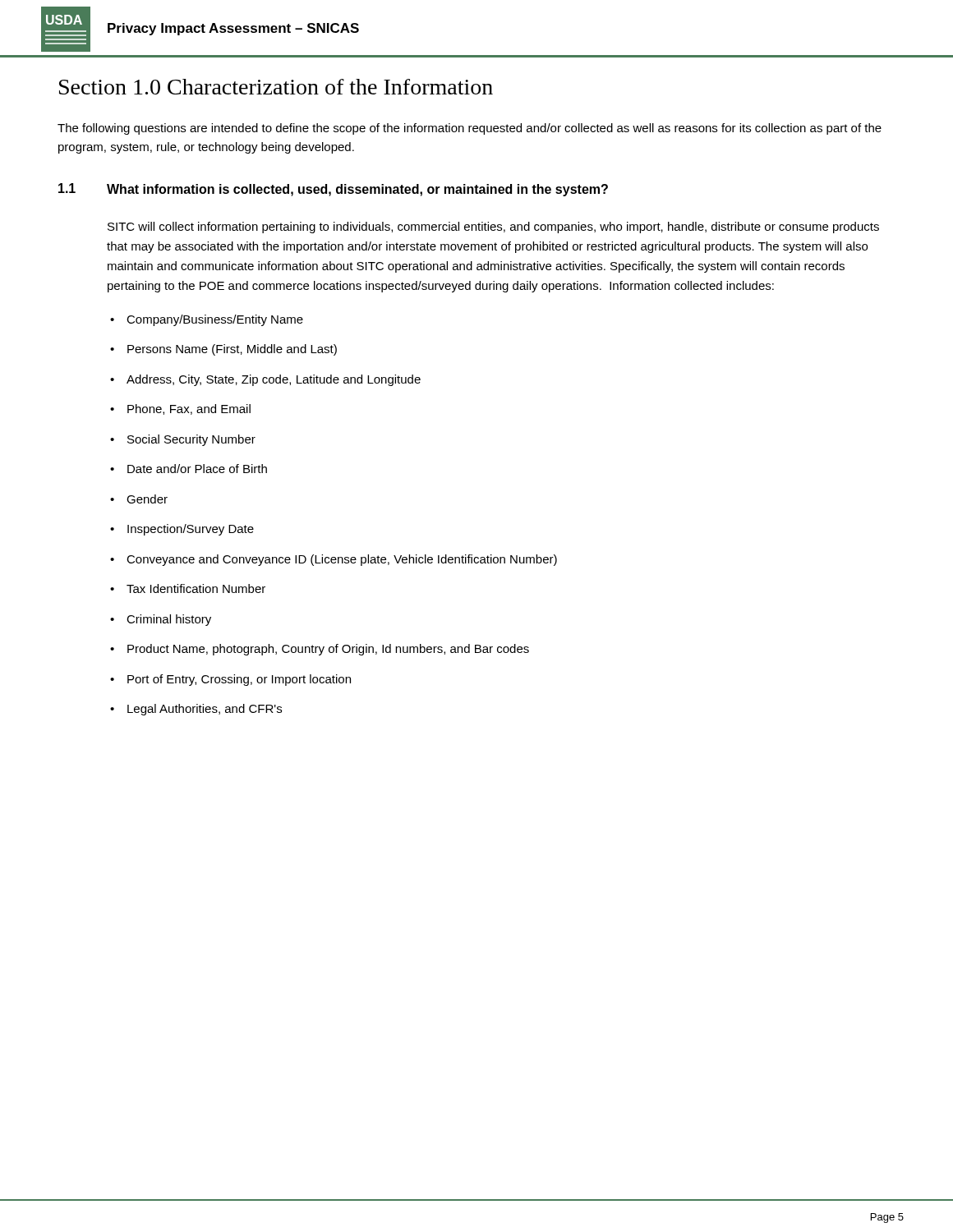
Task: Locate the text starting "SITC will collect"
Action: click(x=493, y=256)
